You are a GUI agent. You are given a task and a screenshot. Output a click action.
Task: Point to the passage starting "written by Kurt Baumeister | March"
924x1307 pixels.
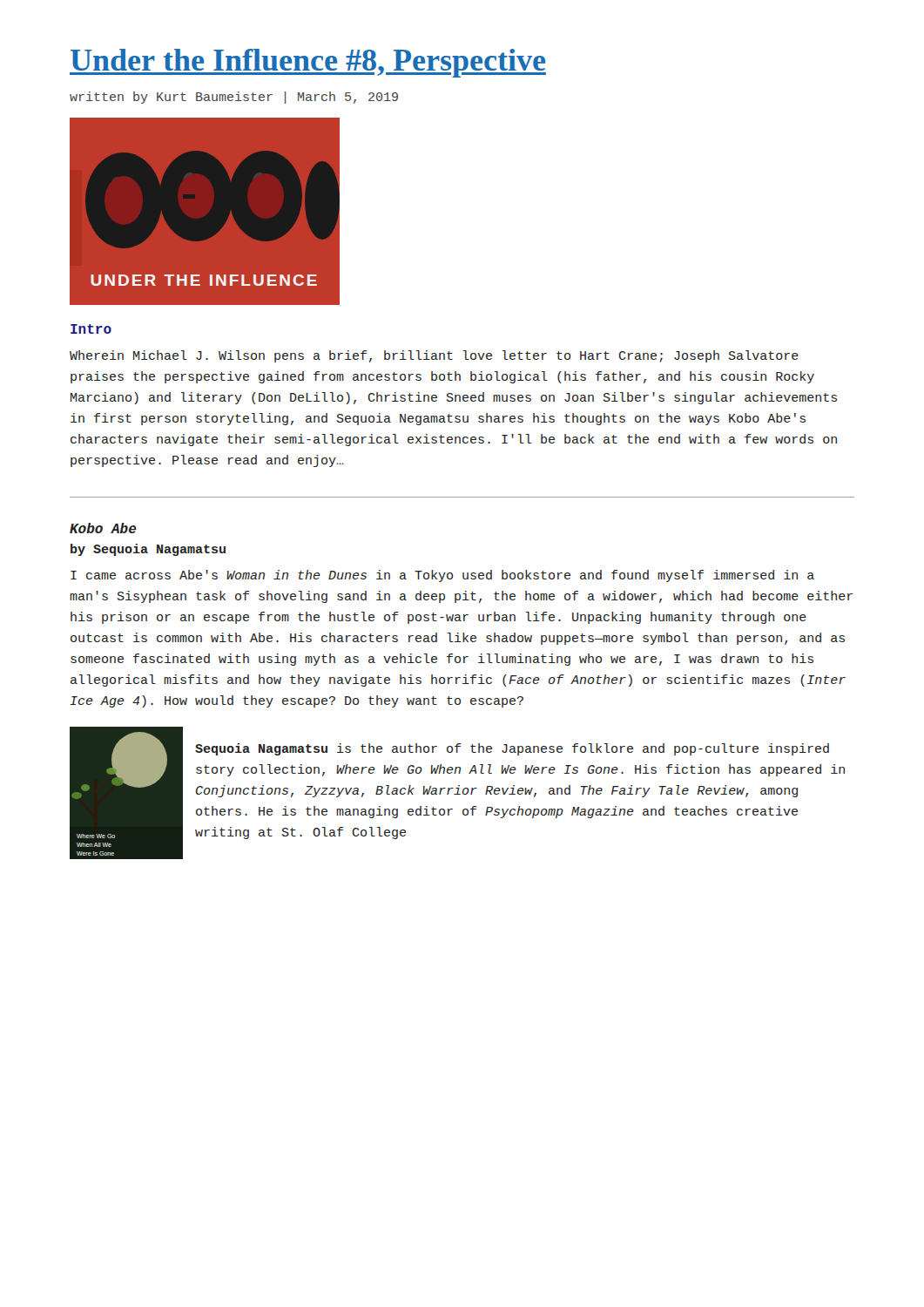tap(234, 98)
